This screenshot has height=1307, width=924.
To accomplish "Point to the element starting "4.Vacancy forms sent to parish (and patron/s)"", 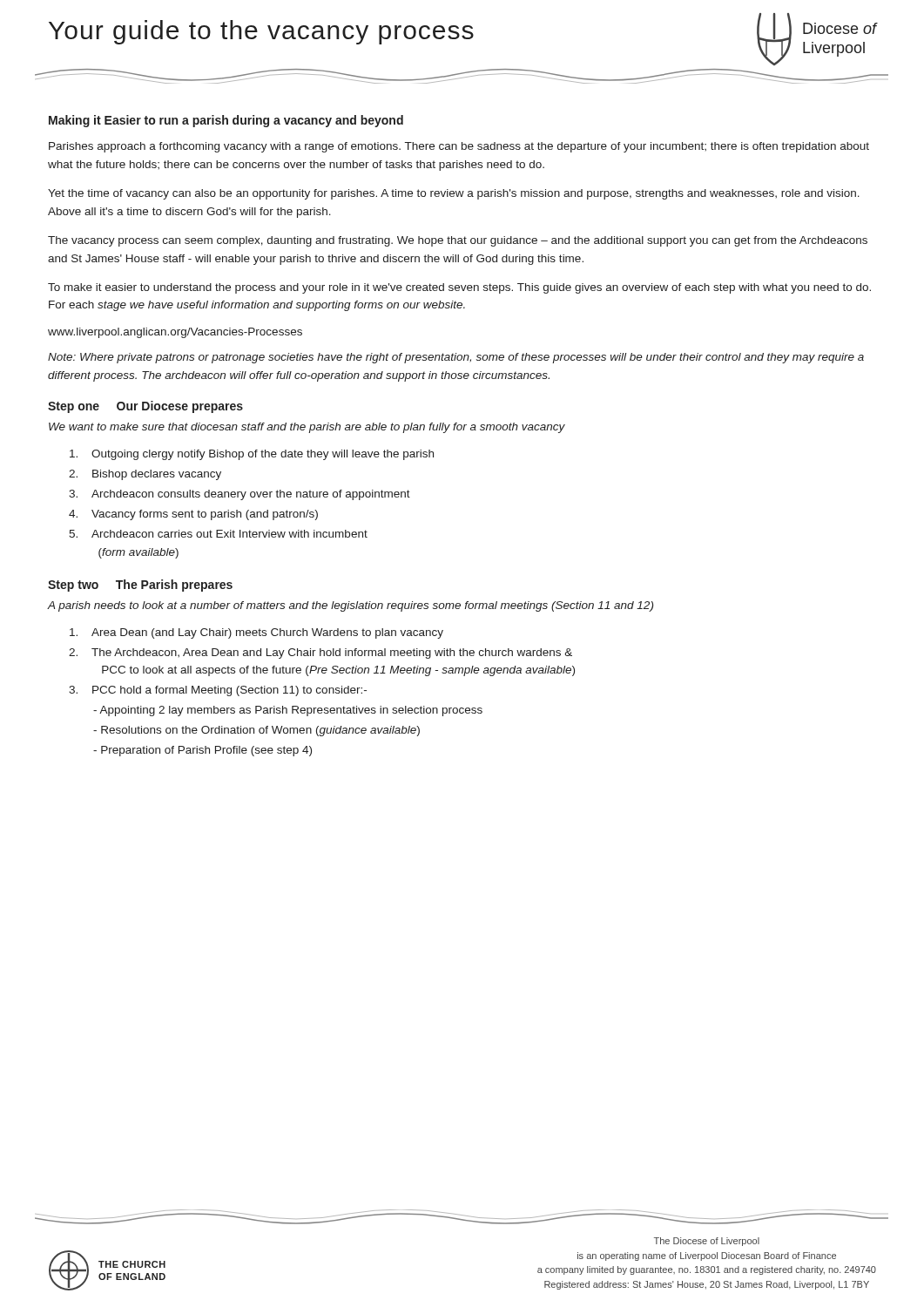I will tap(194, 514).
